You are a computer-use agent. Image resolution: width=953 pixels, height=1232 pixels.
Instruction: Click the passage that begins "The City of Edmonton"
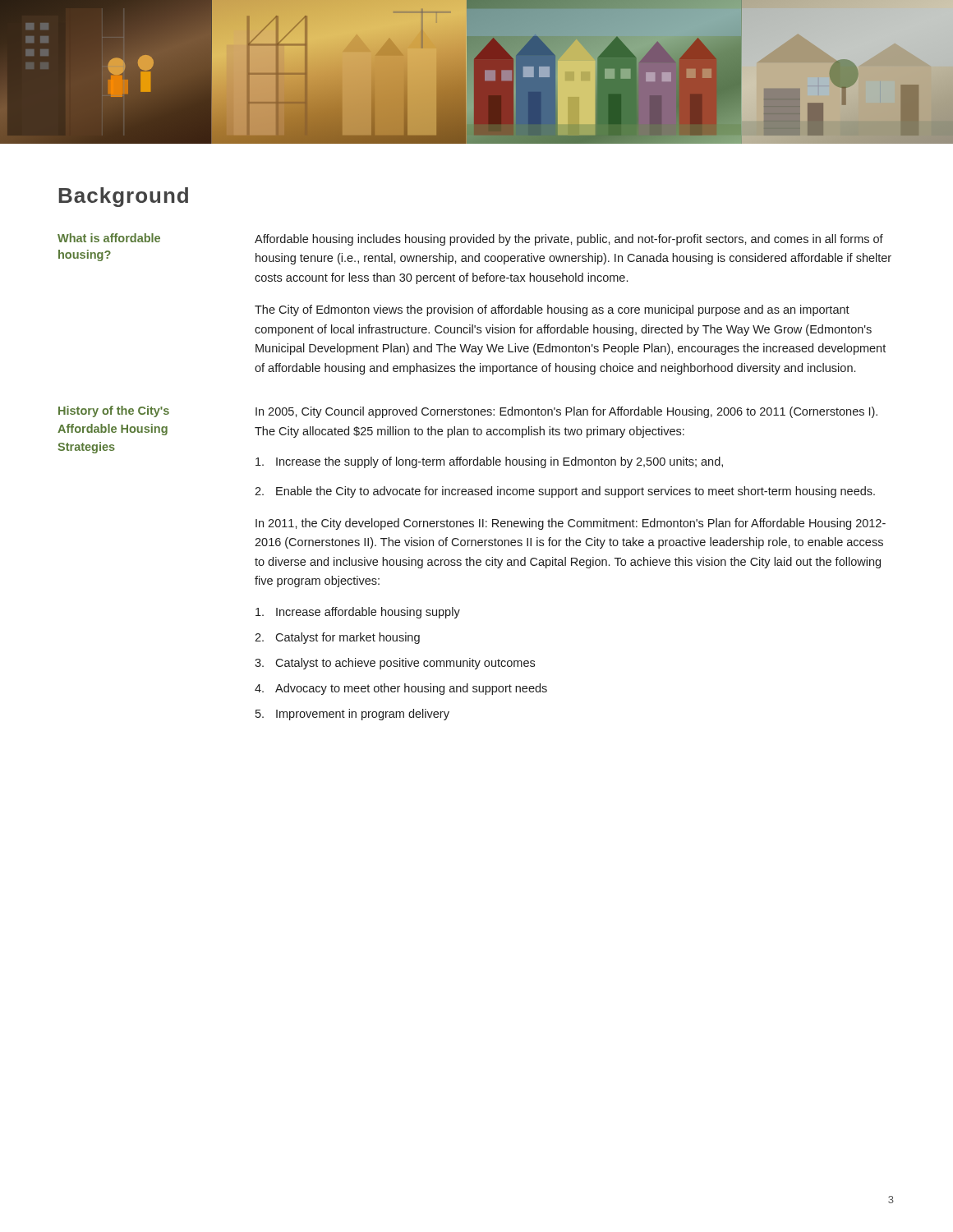pos(570,339)
